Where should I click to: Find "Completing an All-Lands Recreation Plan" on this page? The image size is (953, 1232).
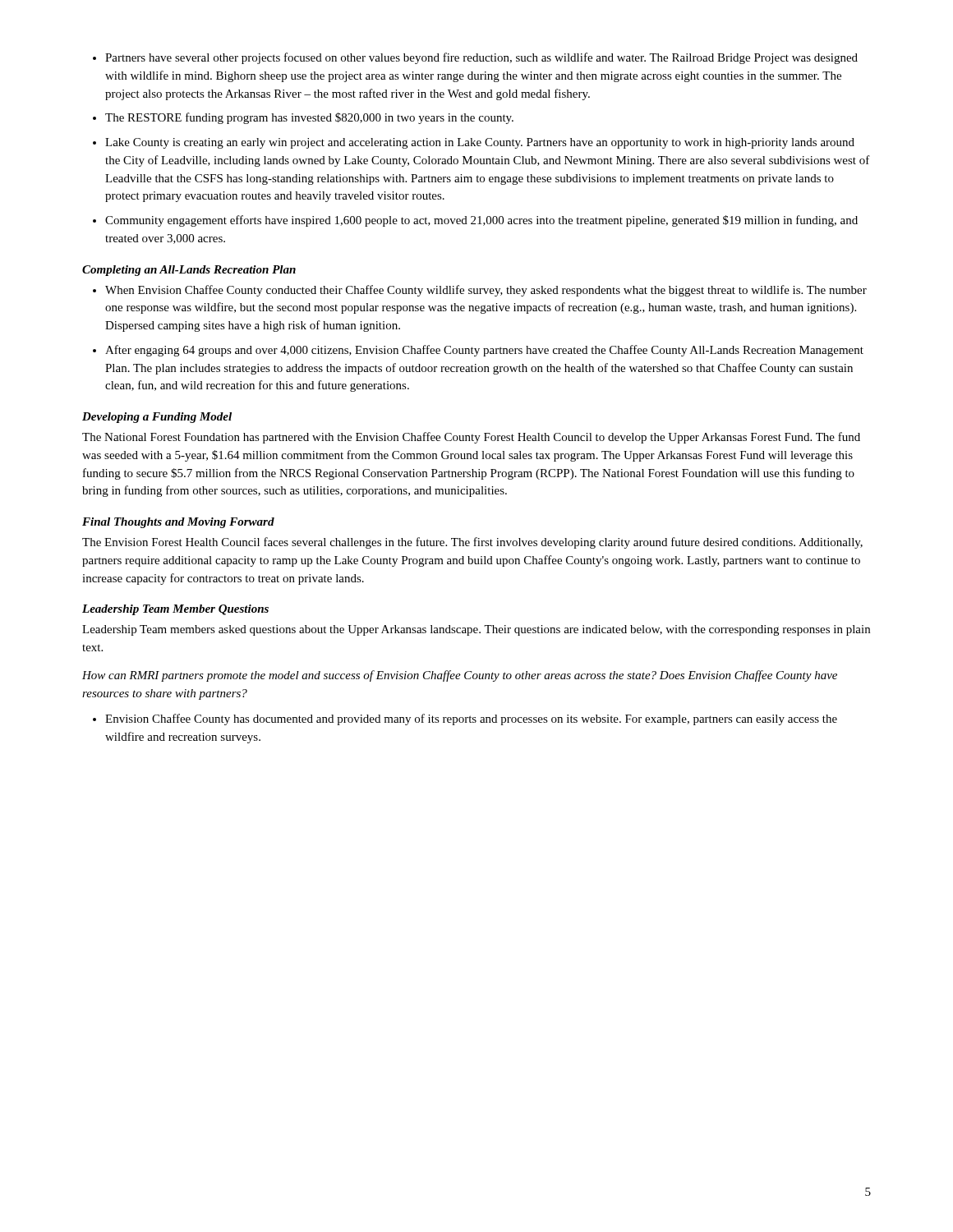189,269
